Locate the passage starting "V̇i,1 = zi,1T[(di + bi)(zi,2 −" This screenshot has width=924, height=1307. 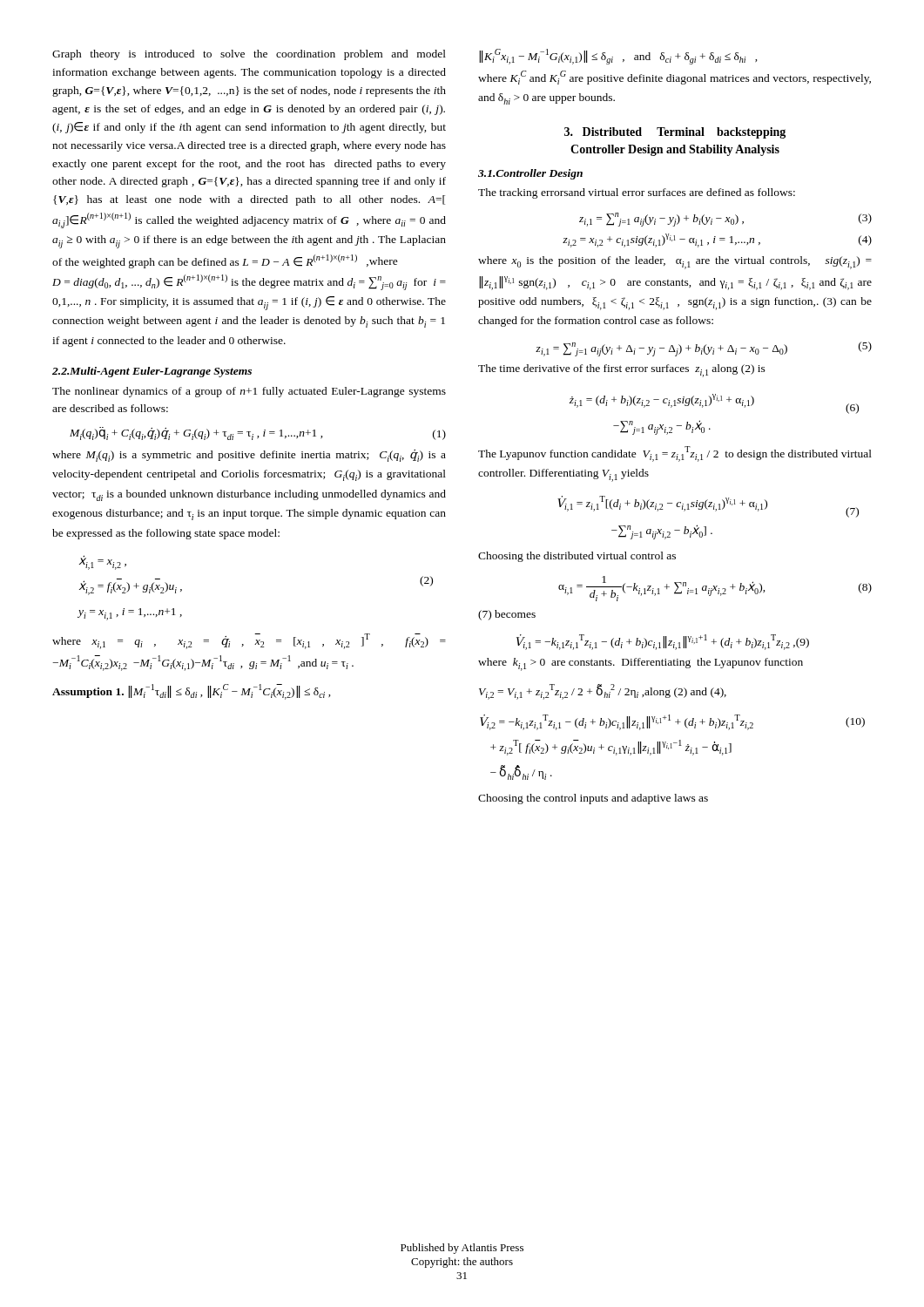(x=675, y=517)
